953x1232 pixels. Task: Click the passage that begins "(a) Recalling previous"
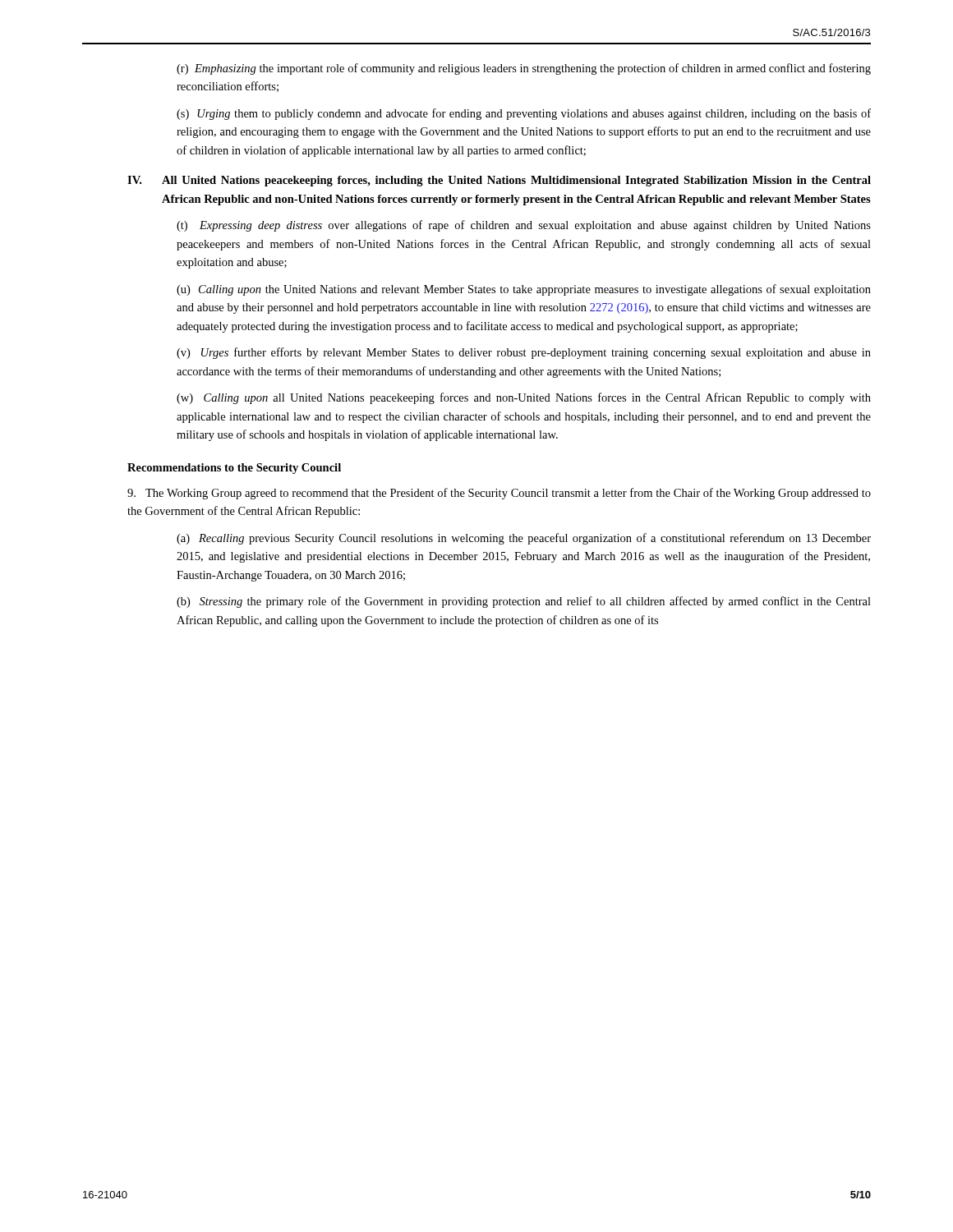coord(524,556)
